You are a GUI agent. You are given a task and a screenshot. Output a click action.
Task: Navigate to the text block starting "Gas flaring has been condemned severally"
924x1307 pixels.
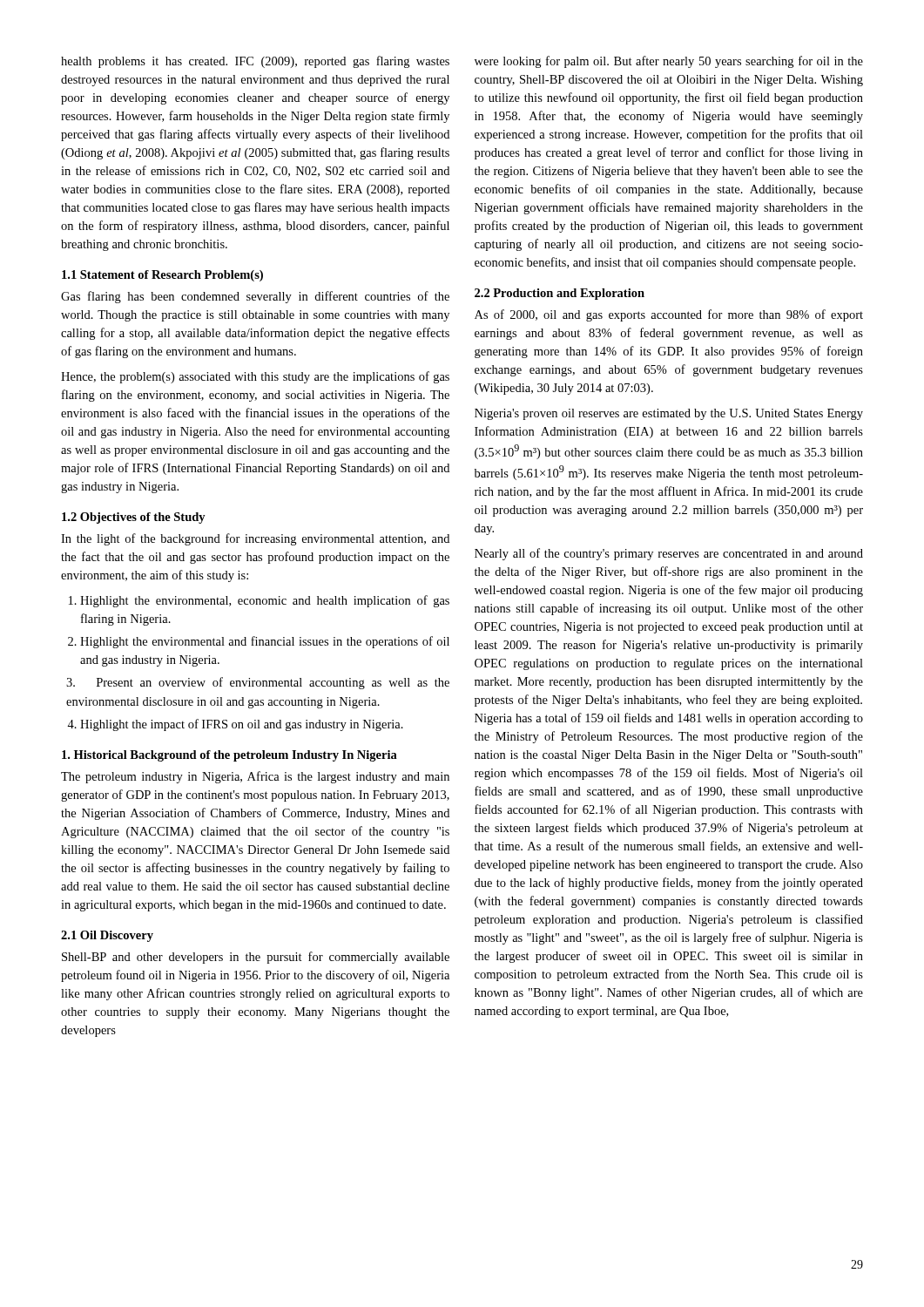tap(255, 392)
